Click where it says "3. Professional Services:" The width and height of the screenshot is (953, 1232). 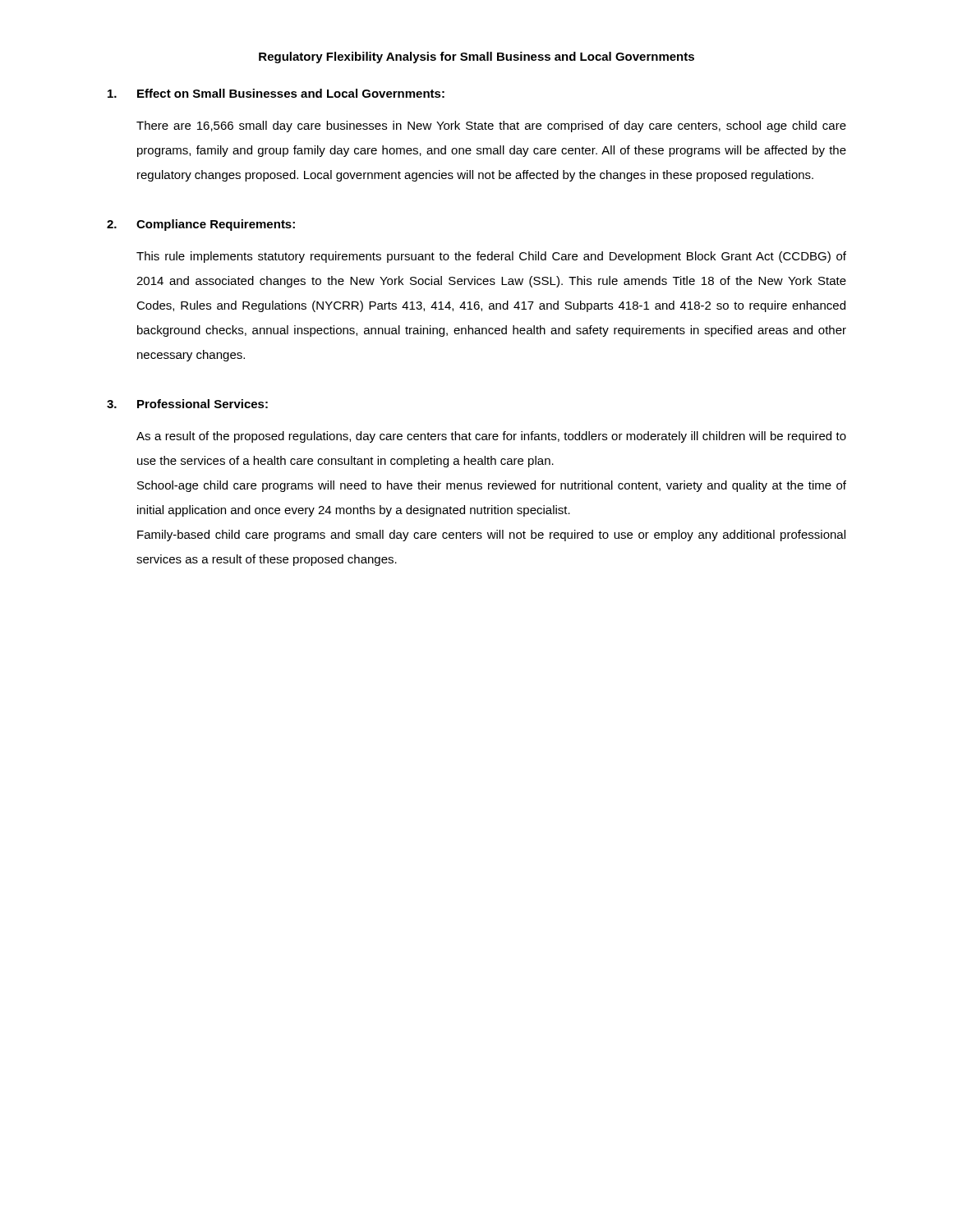(187, 404)
